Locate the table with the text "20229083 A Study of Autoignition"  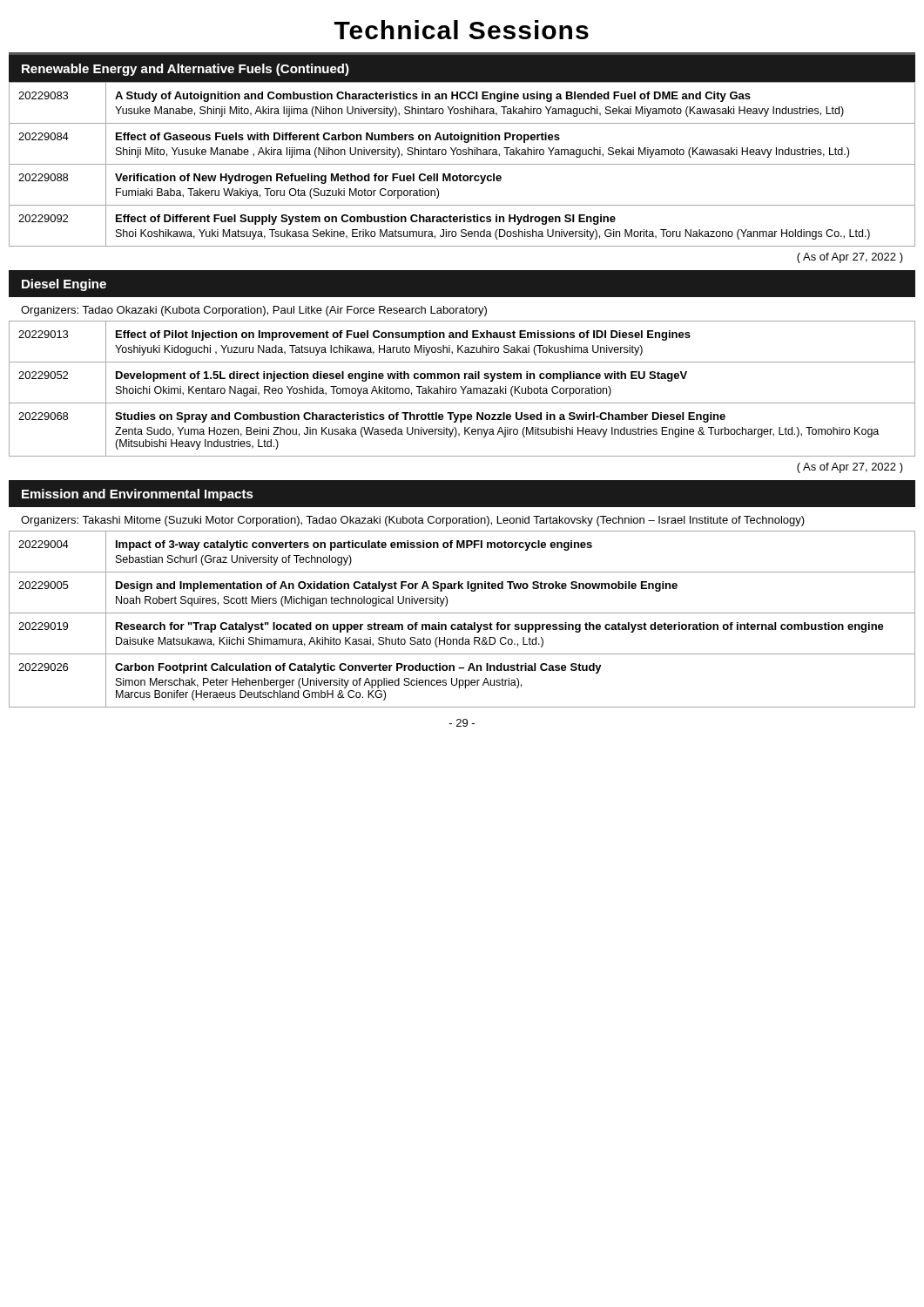click(x=462, y=164)
